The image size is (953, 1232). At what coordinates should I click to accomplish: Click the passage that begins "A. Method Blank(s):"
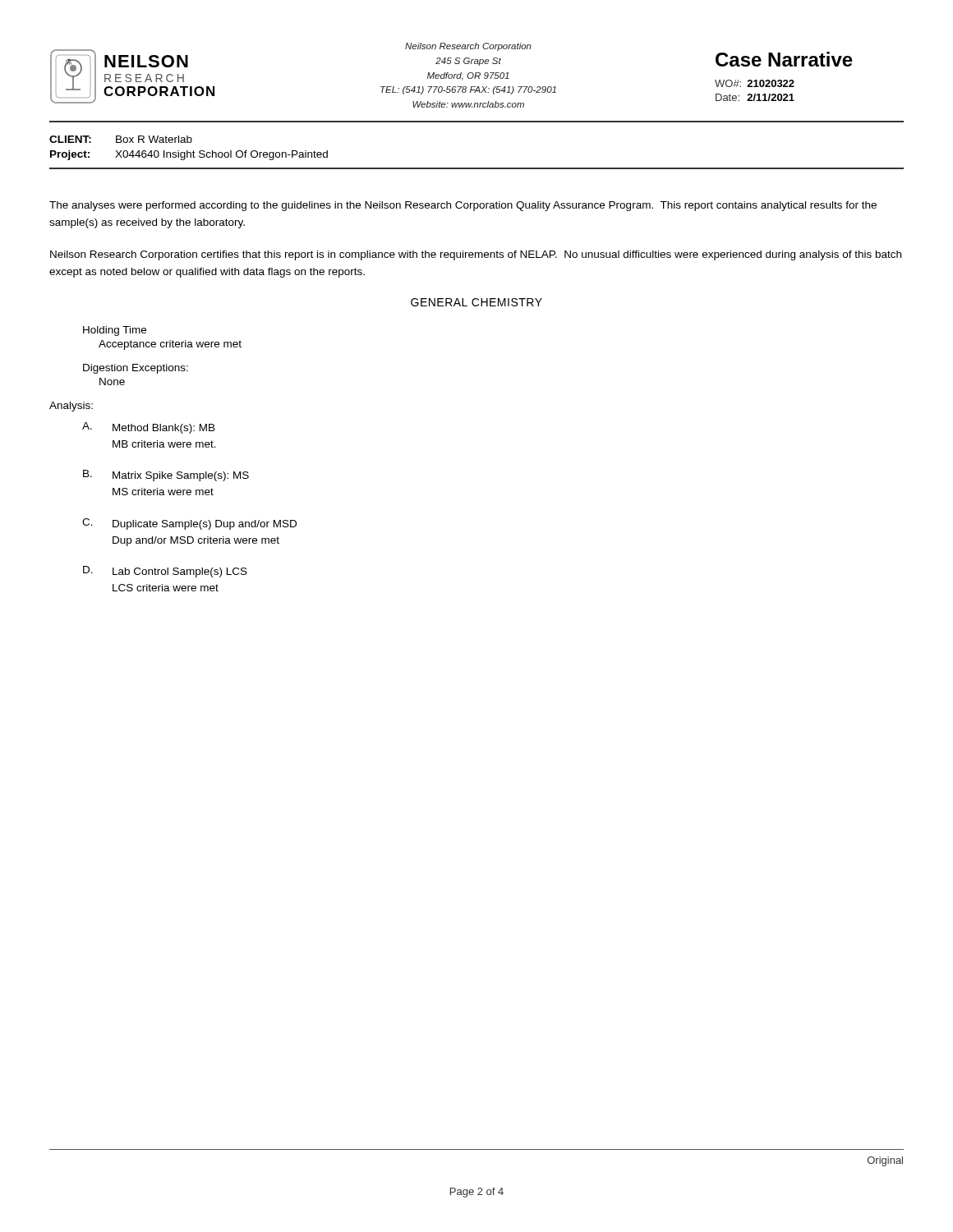(149, 436)
